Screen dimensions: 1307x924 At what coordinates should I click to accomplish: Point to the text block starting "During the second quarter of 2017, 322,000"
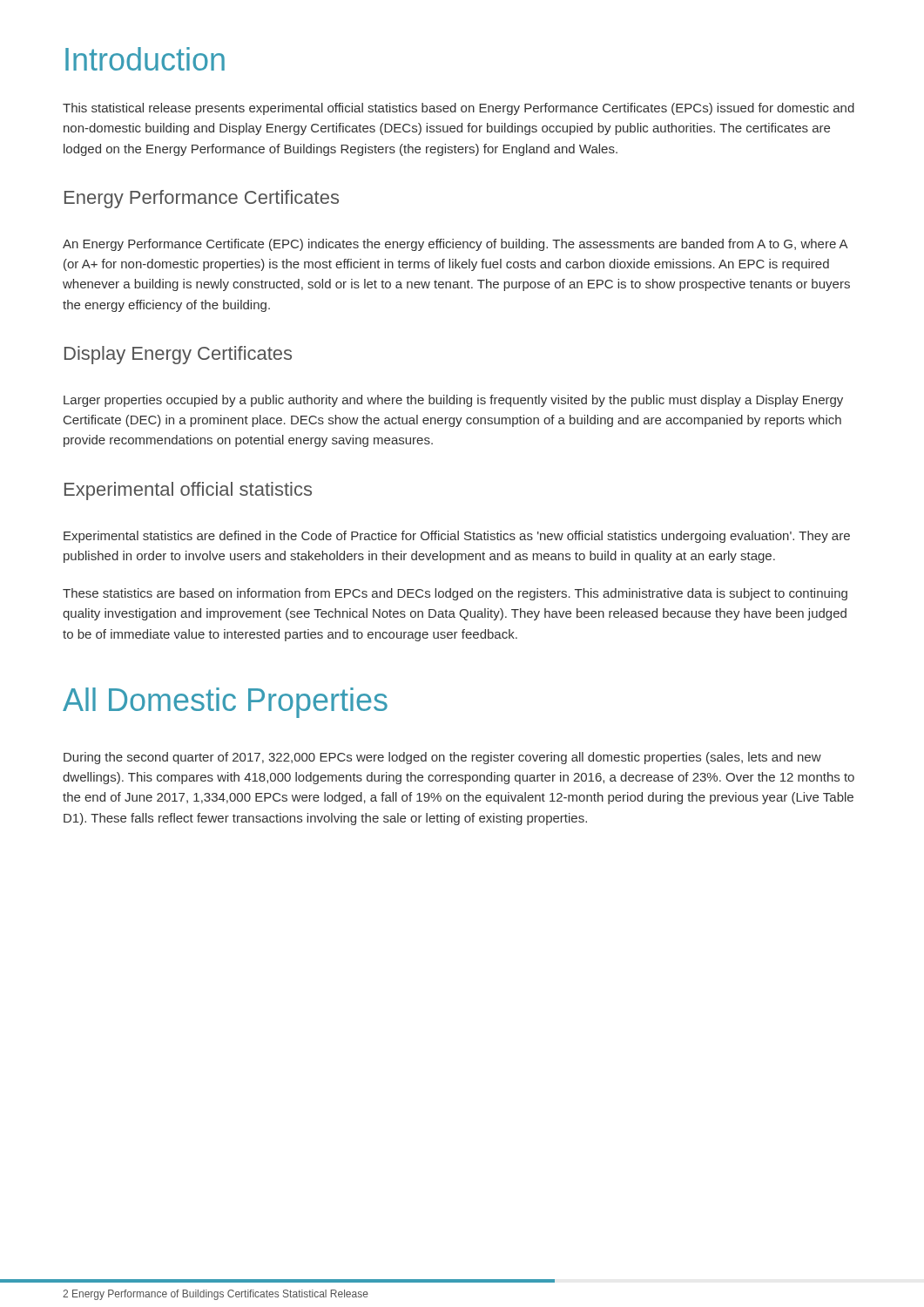pos(462,787)
